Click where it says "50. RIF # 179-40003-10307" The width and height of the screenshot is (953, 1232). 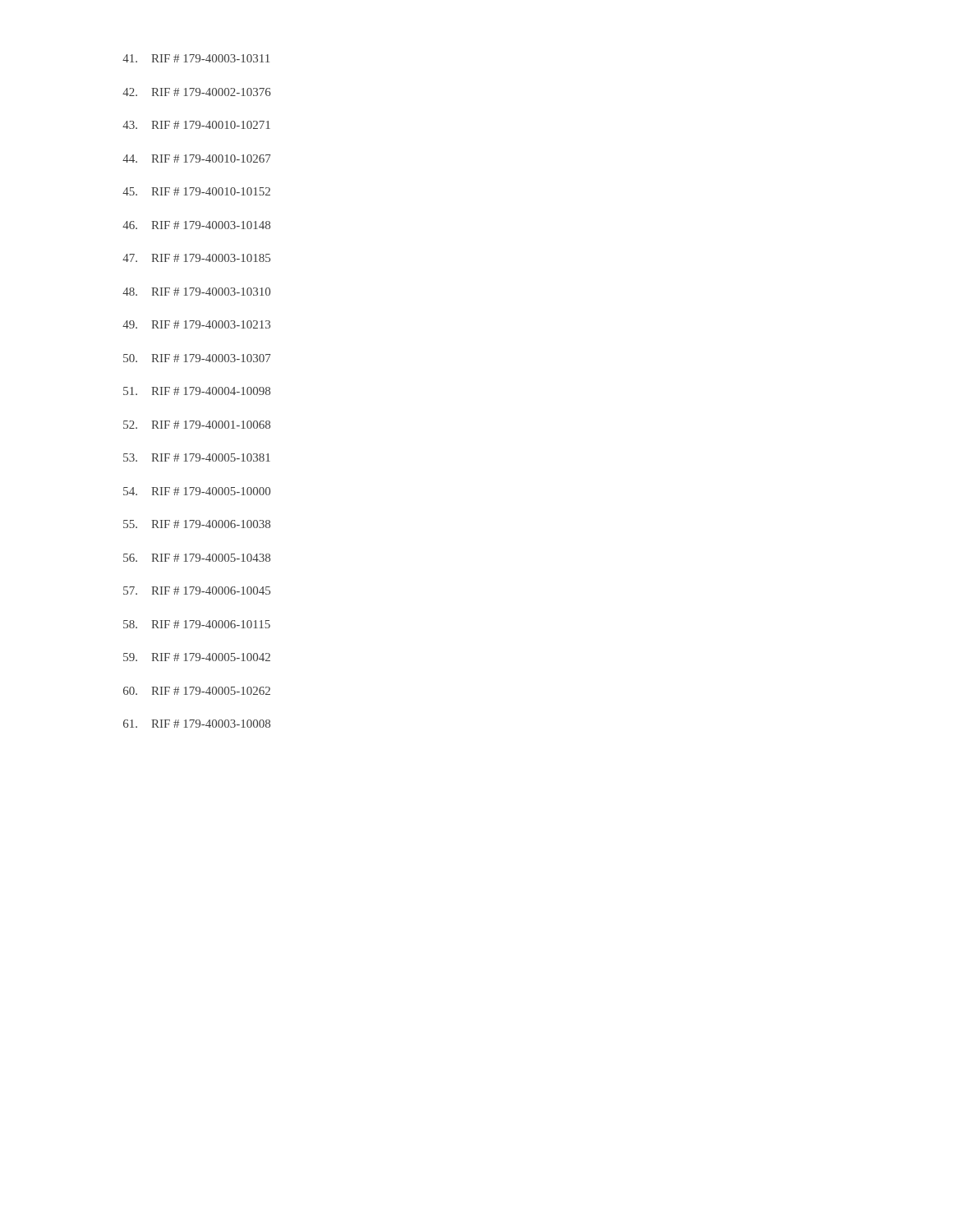tap(185, 358)
